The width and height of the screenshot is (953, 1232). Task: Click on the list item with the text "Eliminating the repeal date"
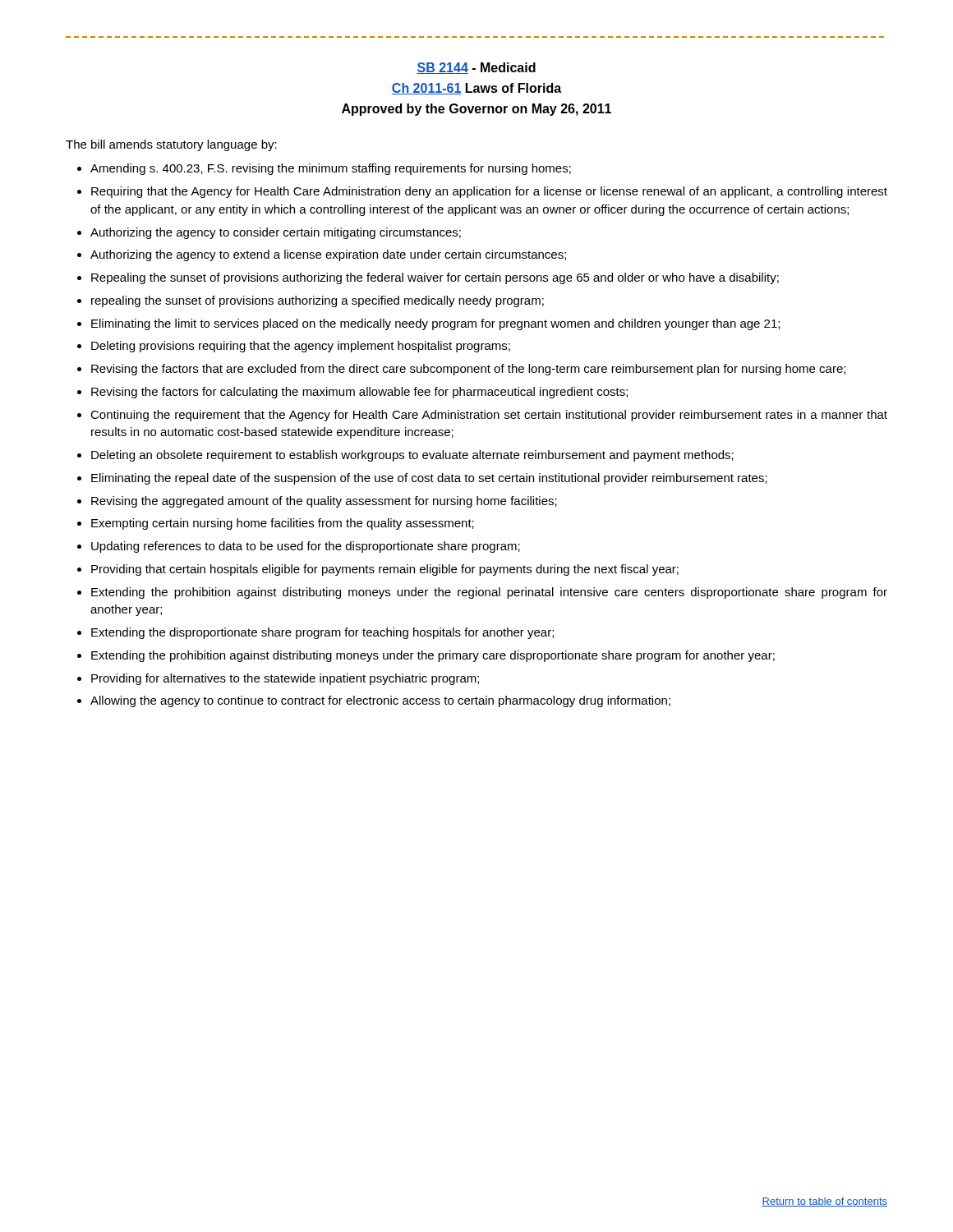[429, 478]
